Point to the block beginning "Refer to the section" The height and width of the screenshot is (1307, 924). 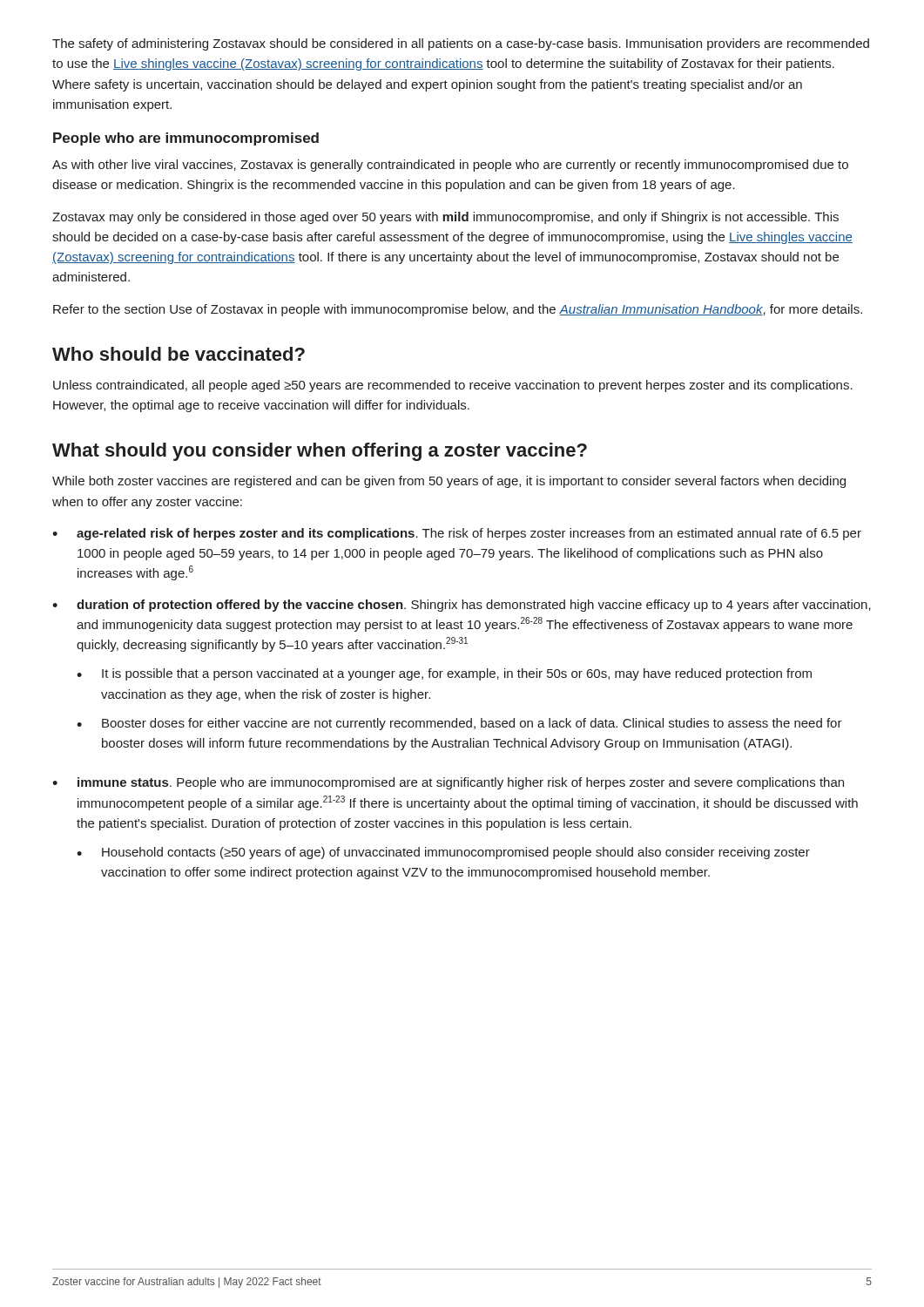[458, 308]
